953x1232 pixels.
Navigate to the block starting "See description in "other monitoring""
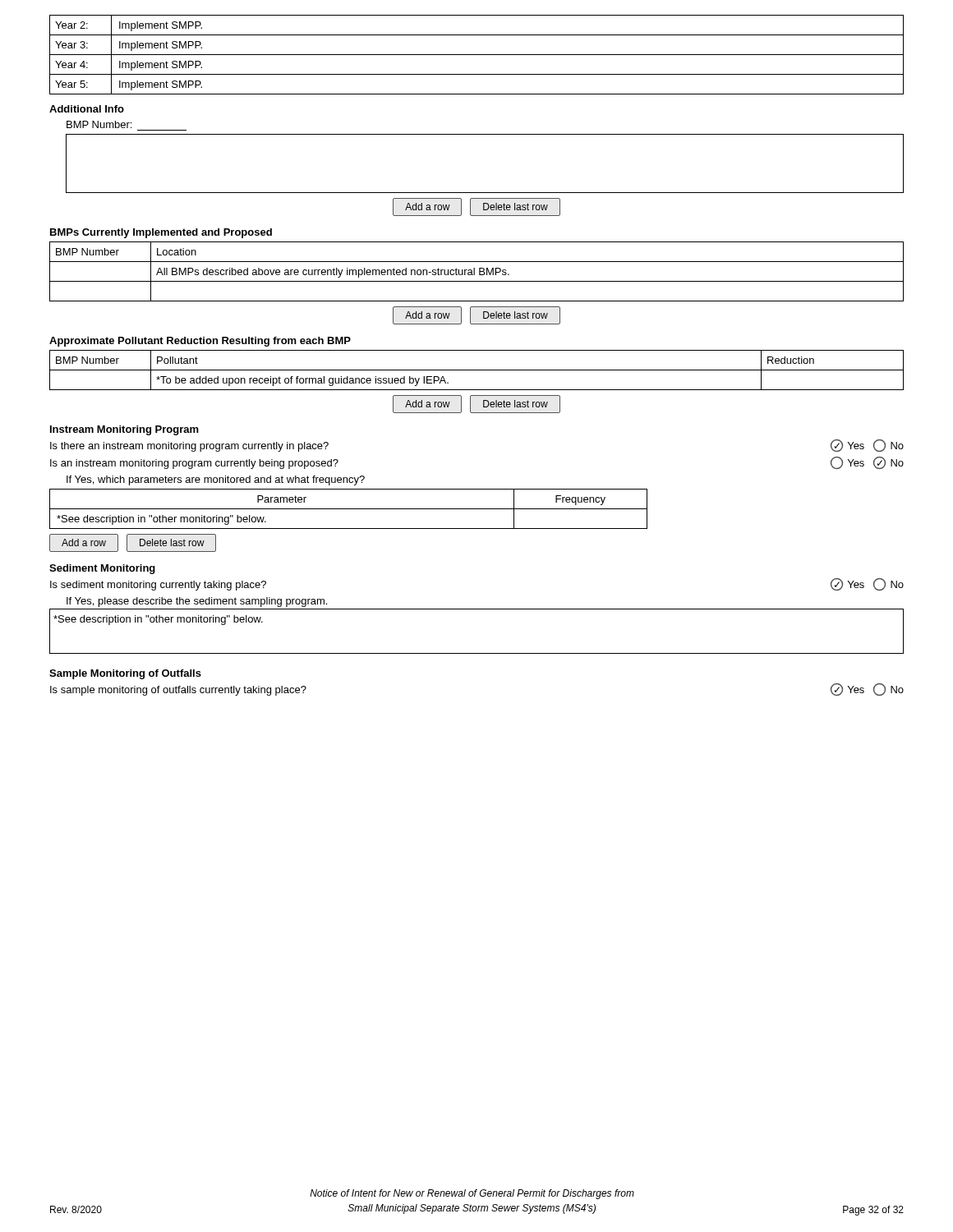(x=158, y=619)
